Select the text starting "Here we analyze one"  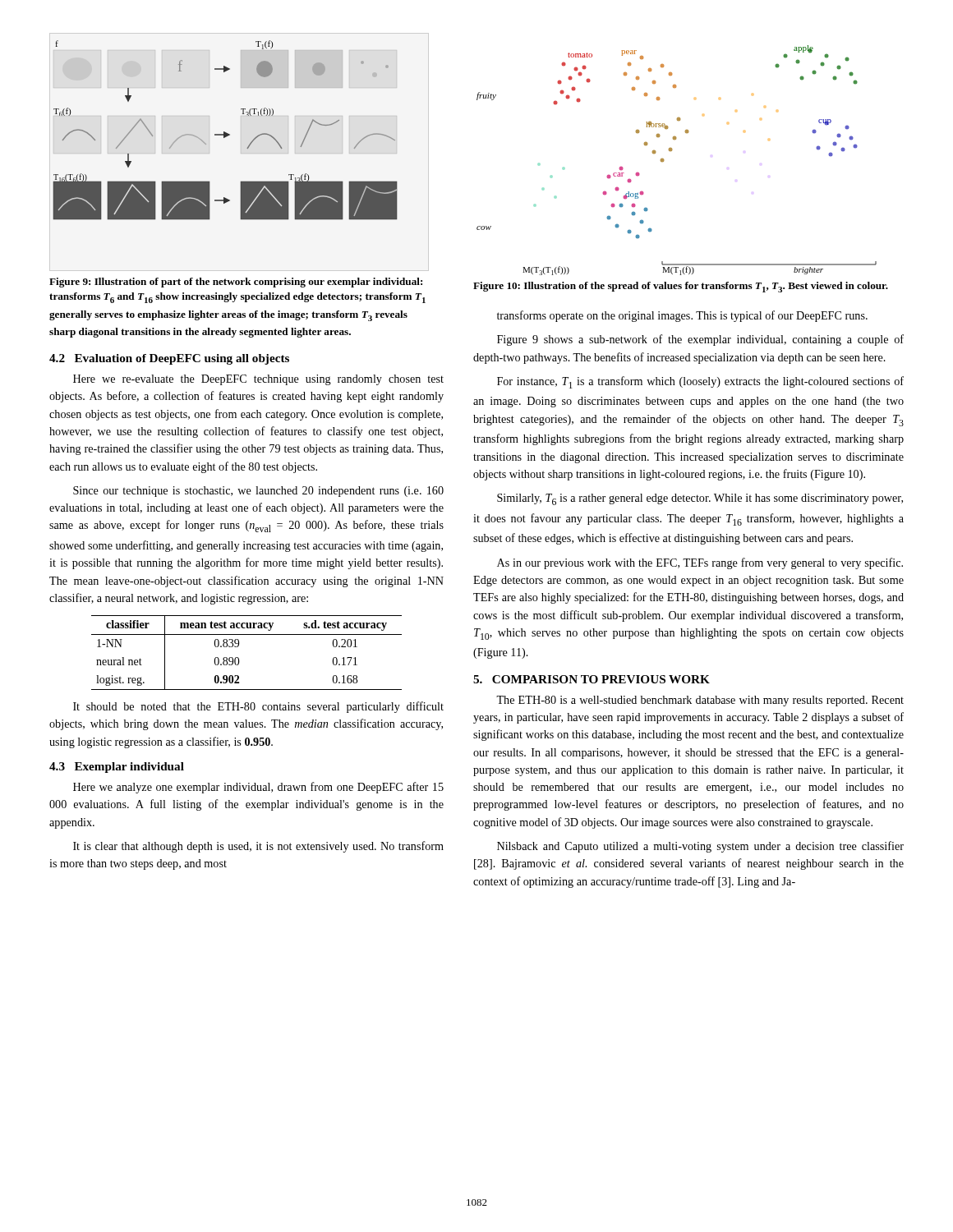coord(258,788)
